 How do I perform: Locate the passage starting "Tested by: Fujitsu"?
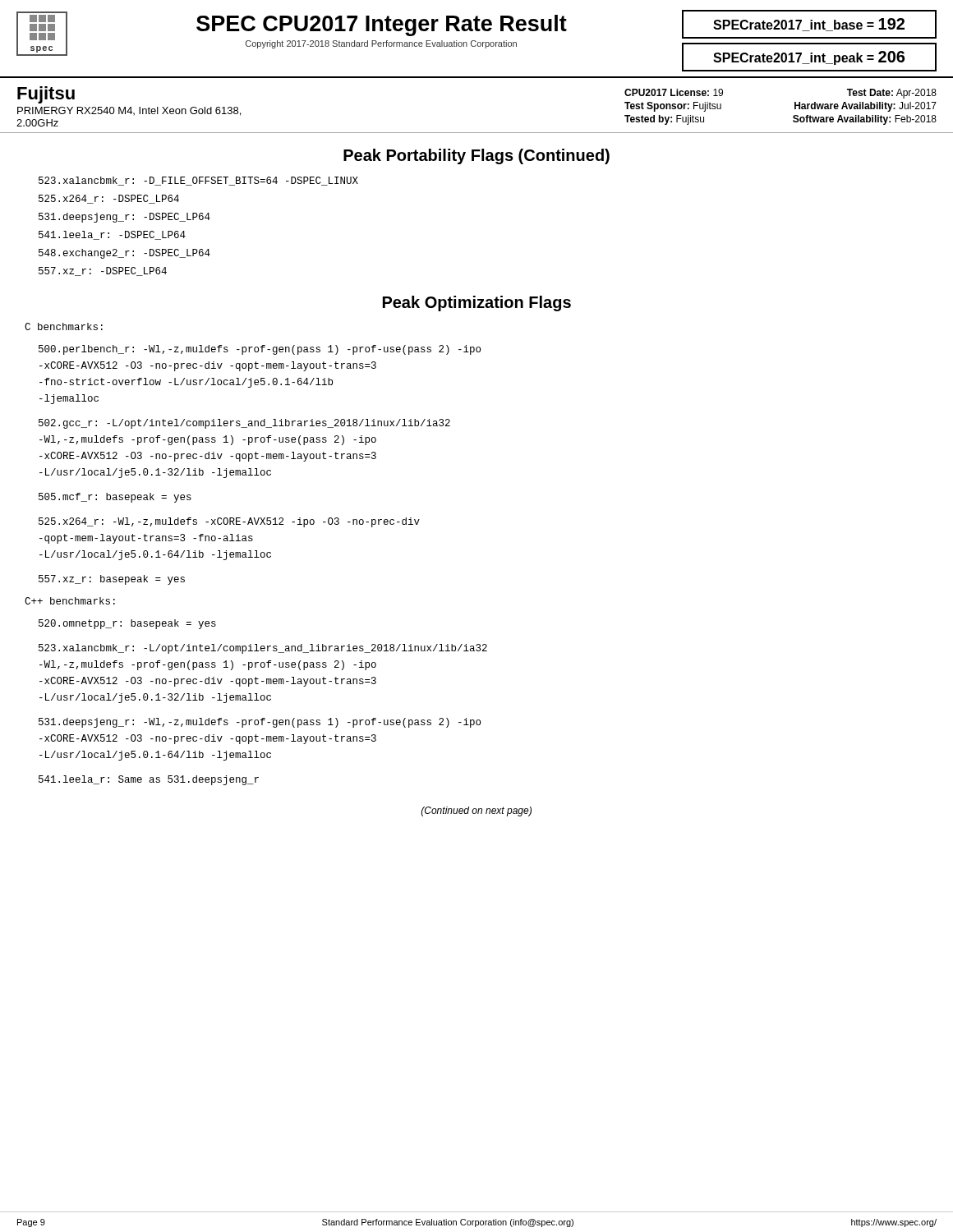coord(781,119)
